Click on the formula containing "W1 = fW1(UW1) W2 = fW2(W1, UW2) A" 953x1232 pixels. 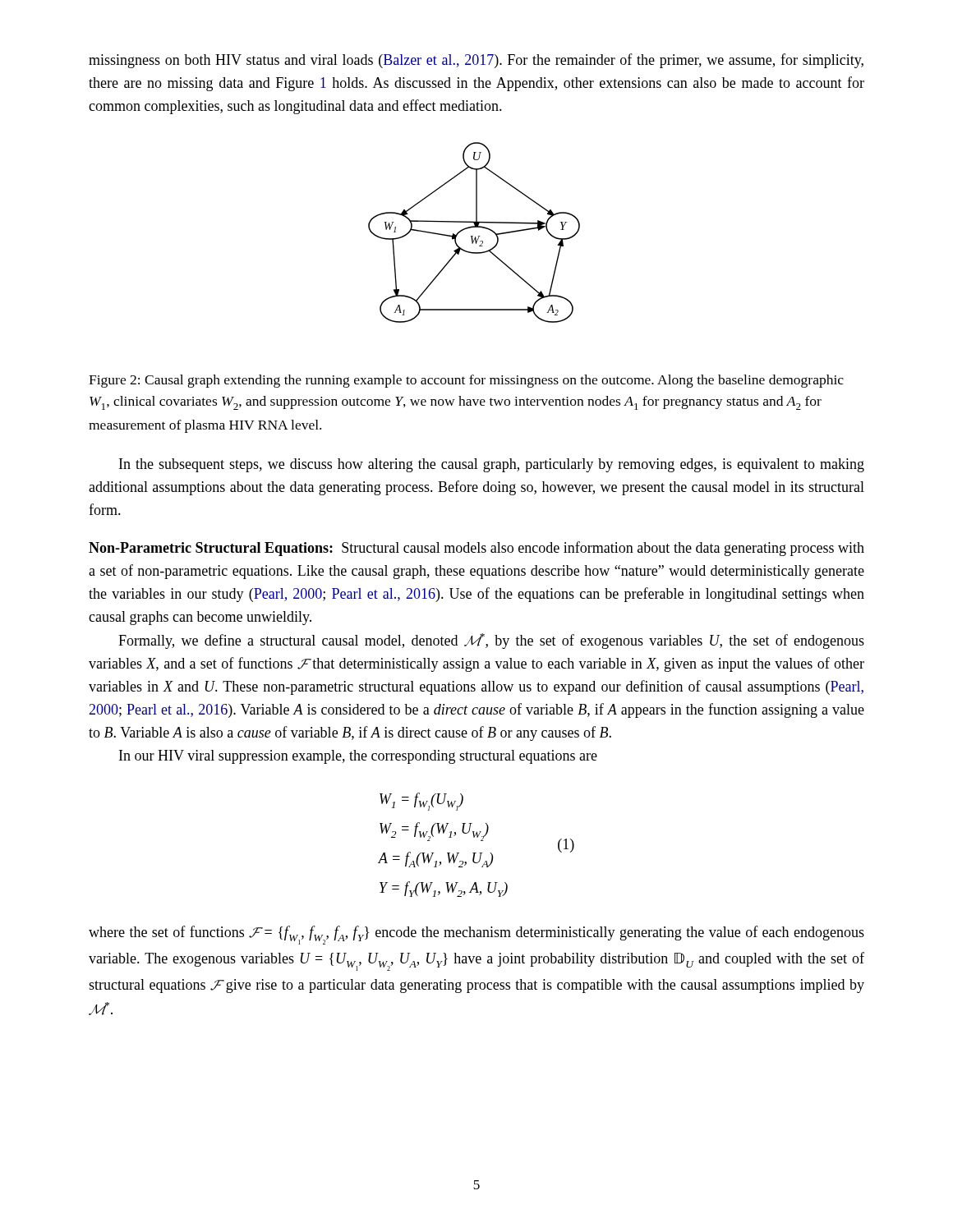pos(476,845)
